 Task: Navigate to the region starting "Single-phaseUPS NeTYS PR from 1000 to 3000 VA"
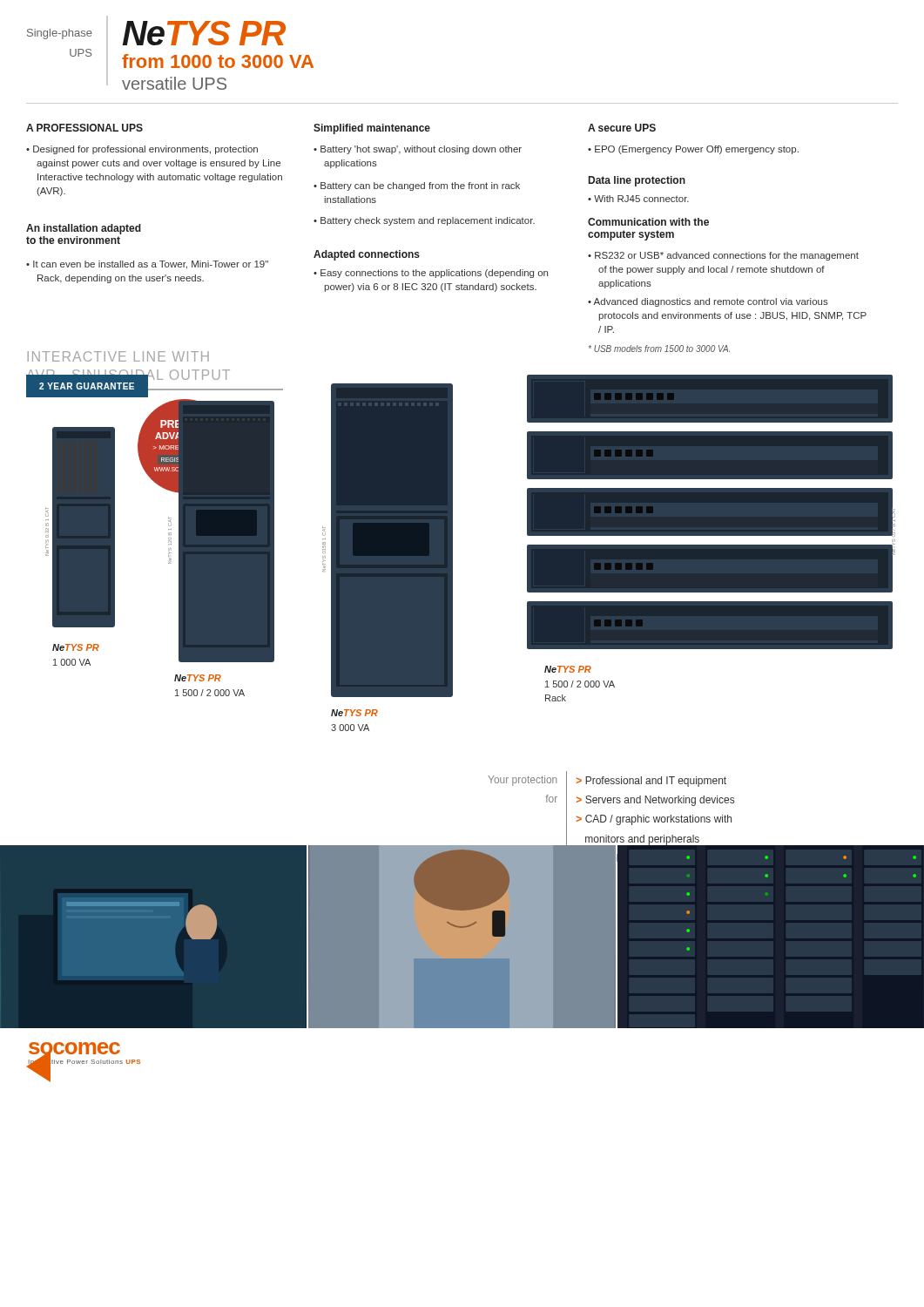pos(170,55)
